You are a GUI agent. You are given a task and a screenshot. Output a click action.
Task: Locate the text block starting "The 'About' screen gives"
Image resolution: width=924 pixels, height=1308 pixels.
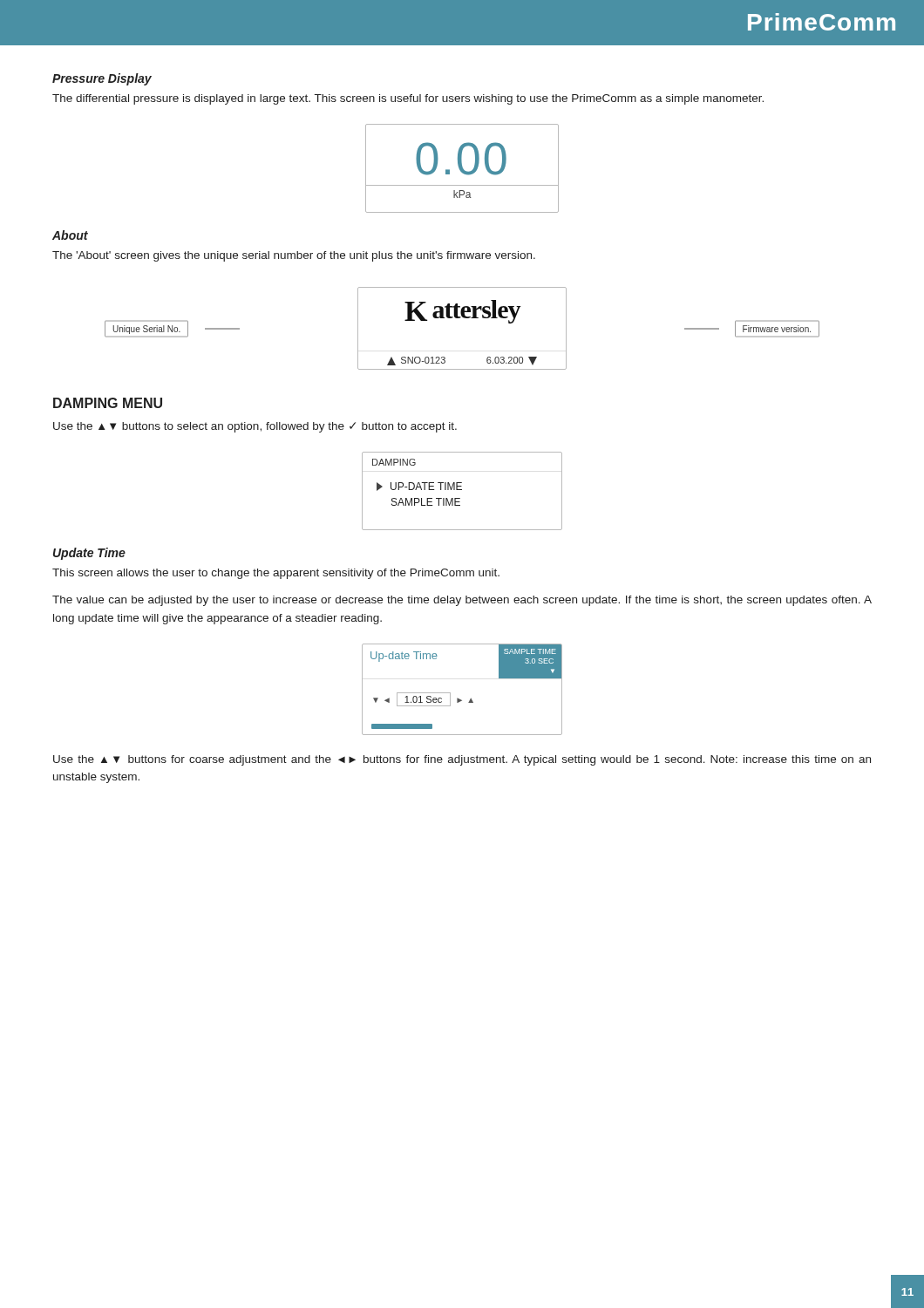tap(294, 255)
